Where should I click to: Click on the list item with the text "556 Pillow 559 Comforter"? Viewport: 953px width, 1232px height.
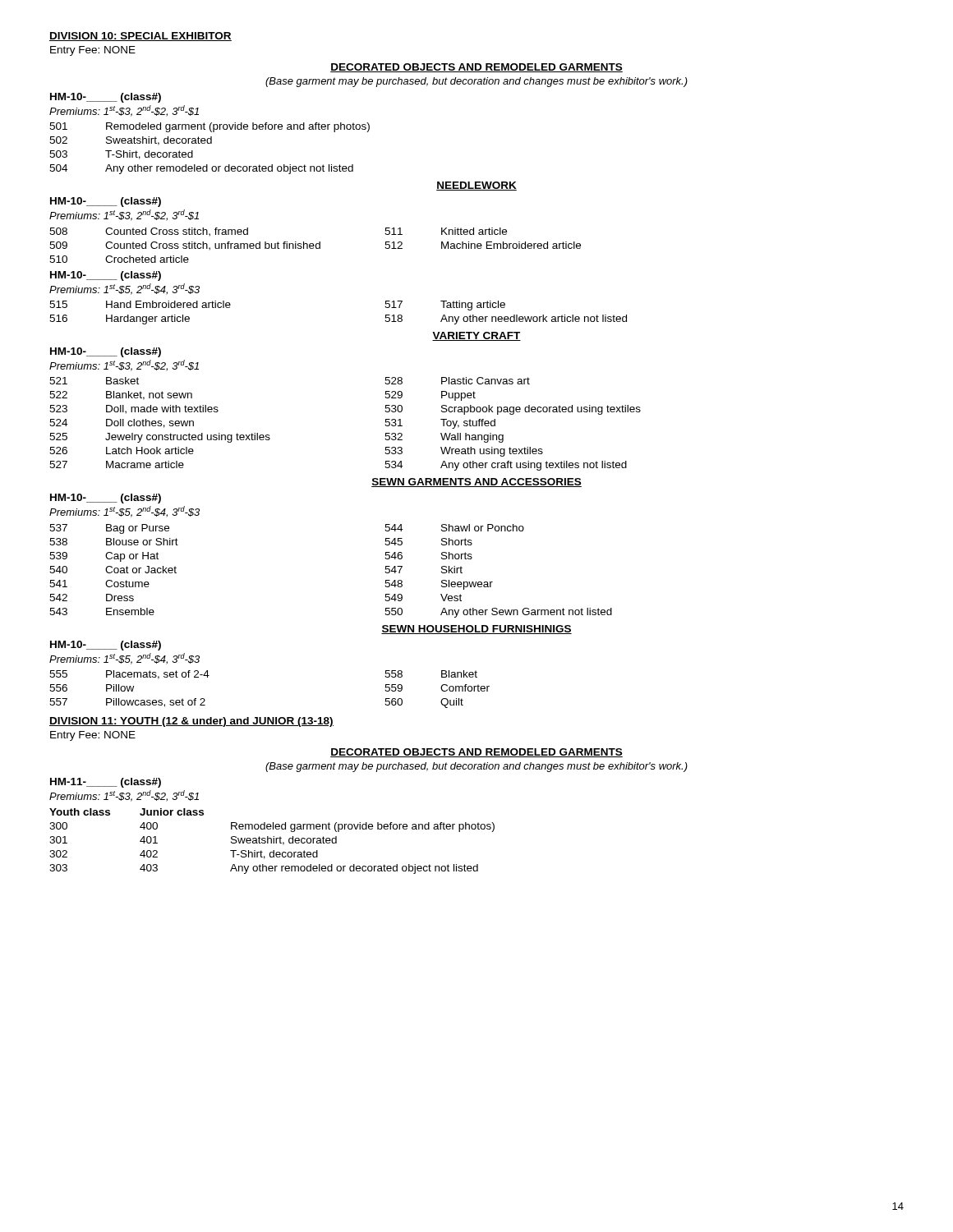pos(476,688)
